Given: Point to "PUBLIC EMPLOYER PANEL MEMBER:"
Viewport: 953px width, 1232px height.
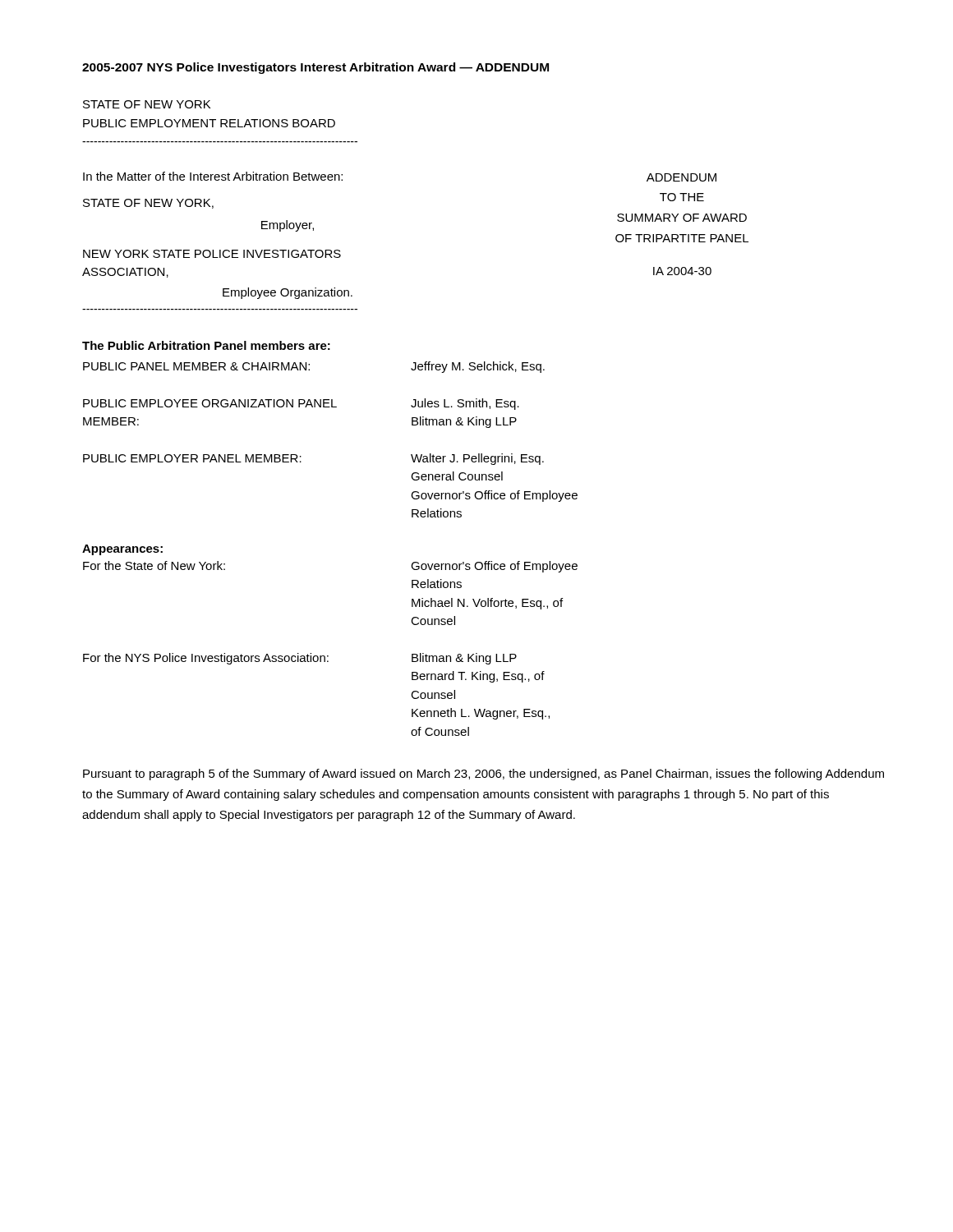Looking at the screenshot, I should pos(192,458).
